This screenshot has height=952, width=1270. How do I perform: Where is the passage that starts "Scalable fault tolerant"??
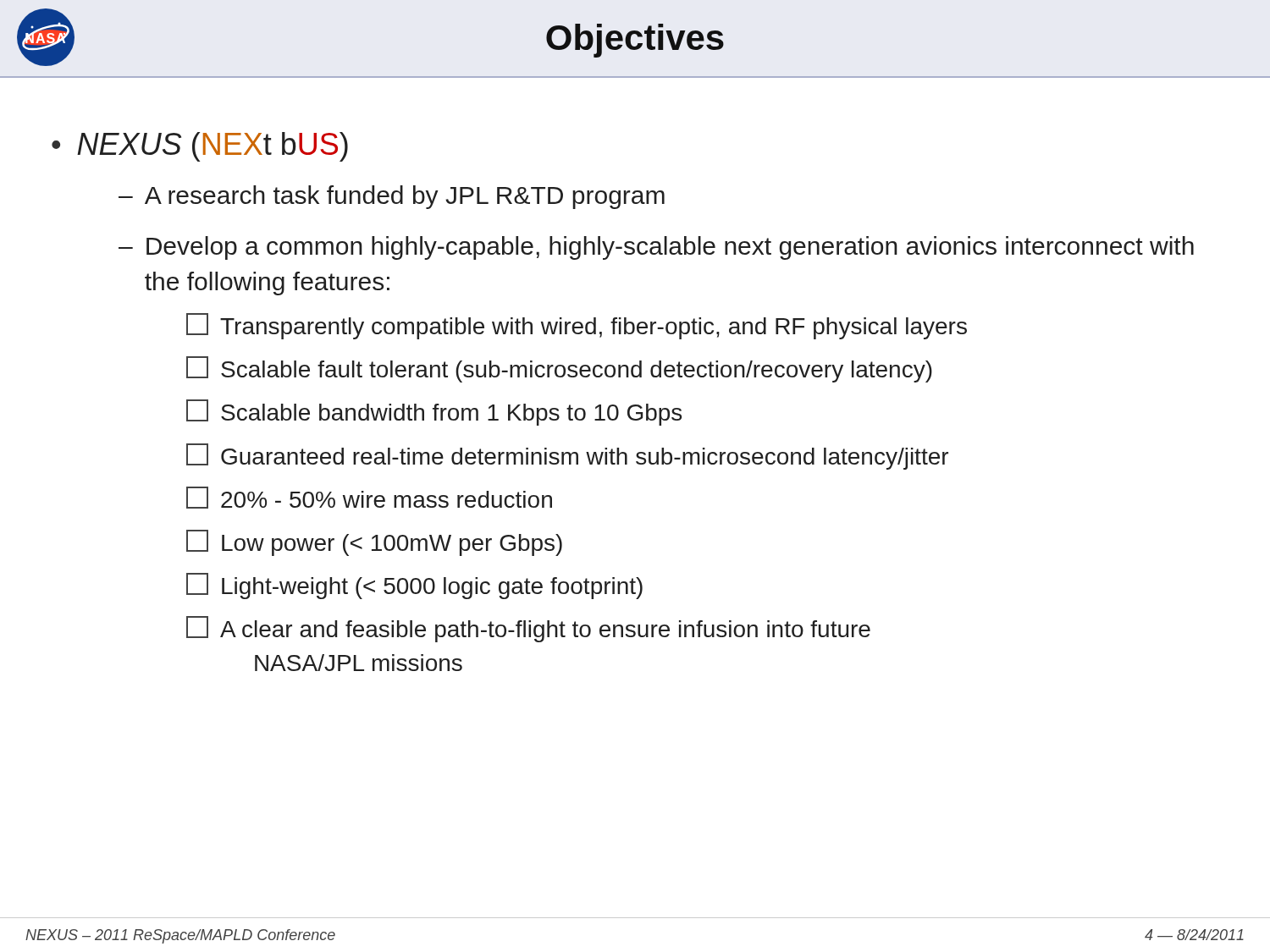click(560, 370)
